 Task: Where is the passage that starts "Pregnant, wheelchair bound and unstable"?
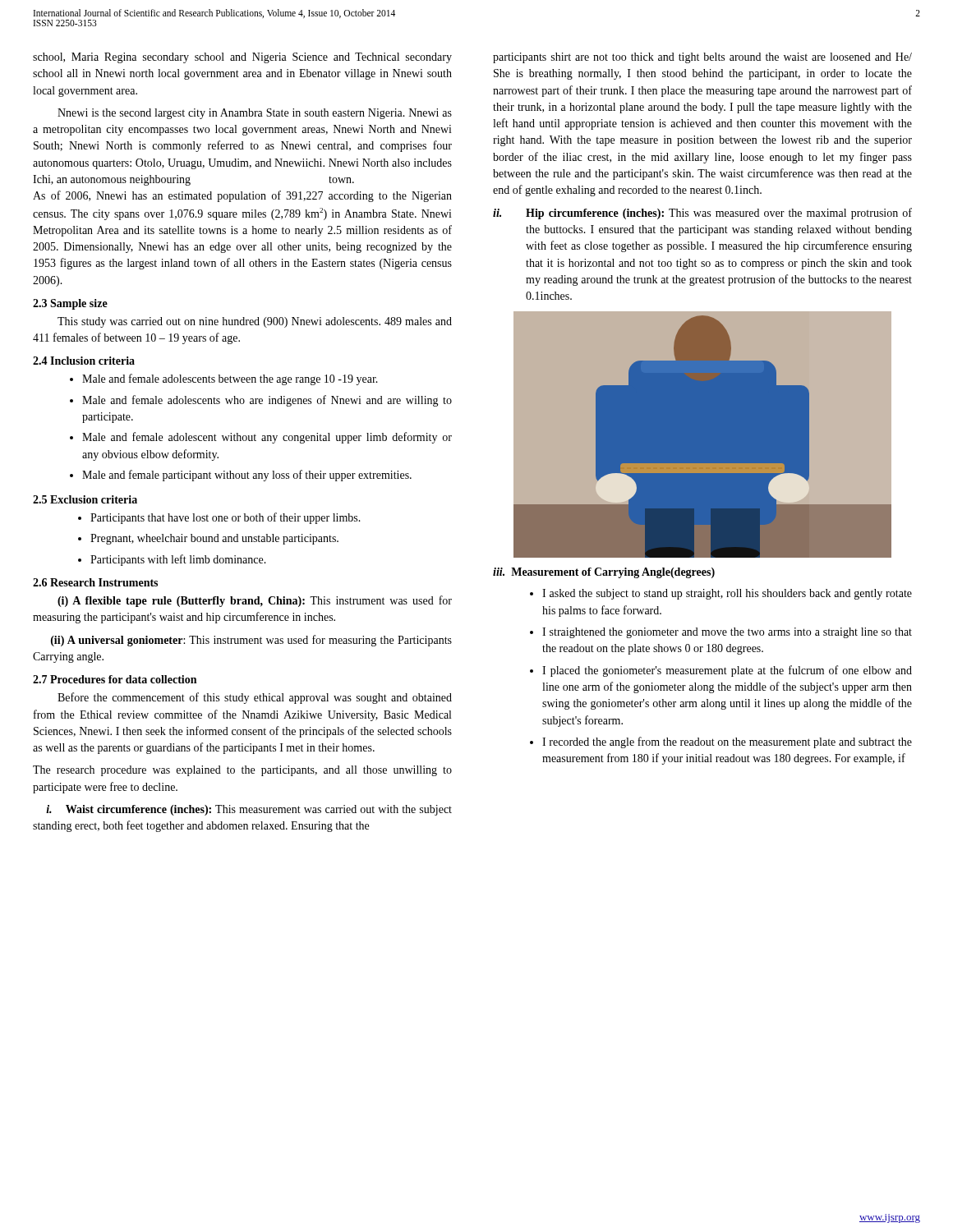(x=271, y=539)
